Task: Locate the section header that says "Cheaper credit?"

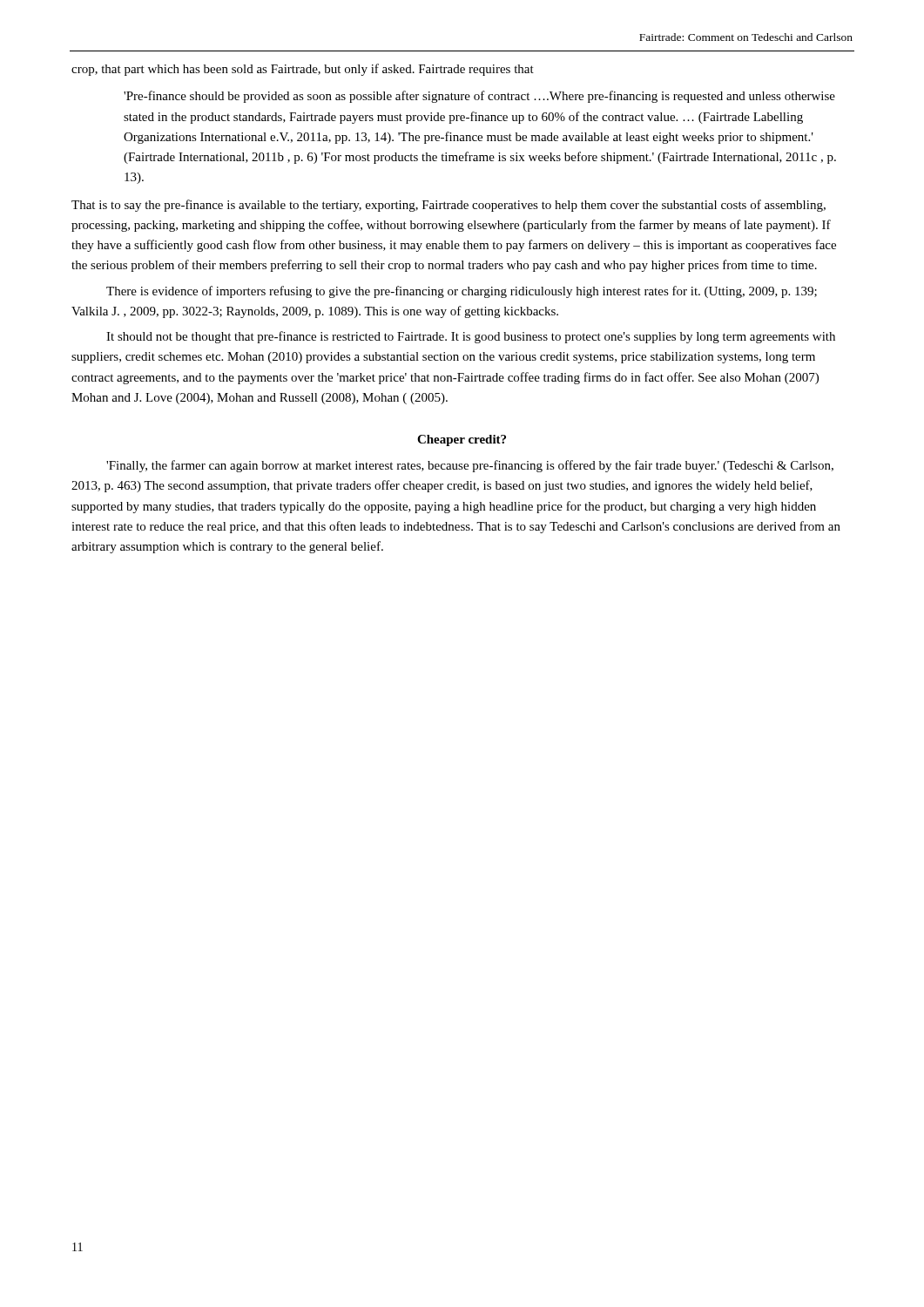Action: coord(462,439)
